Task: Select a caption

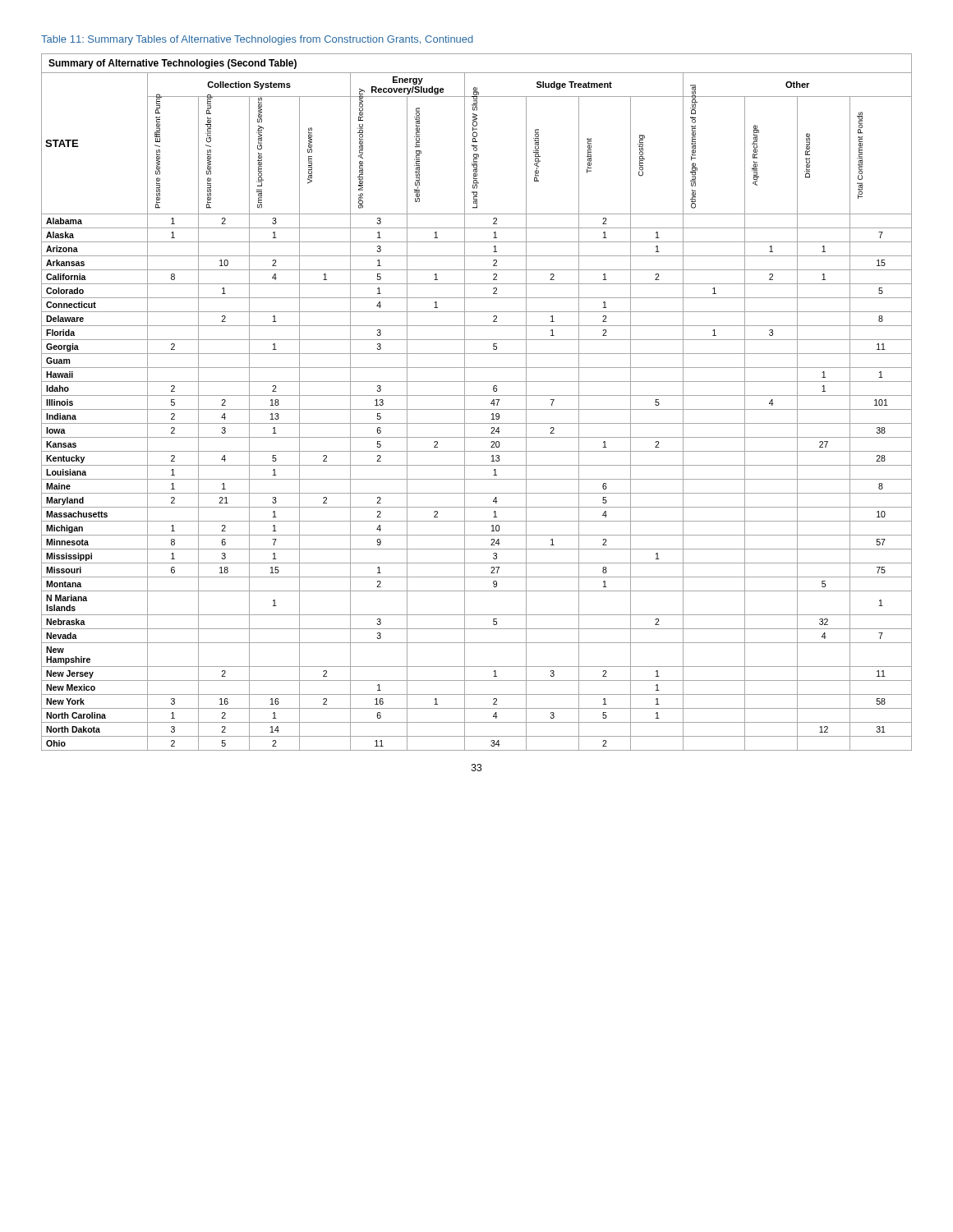Action: pyautogui.click(x=257, y=39)
